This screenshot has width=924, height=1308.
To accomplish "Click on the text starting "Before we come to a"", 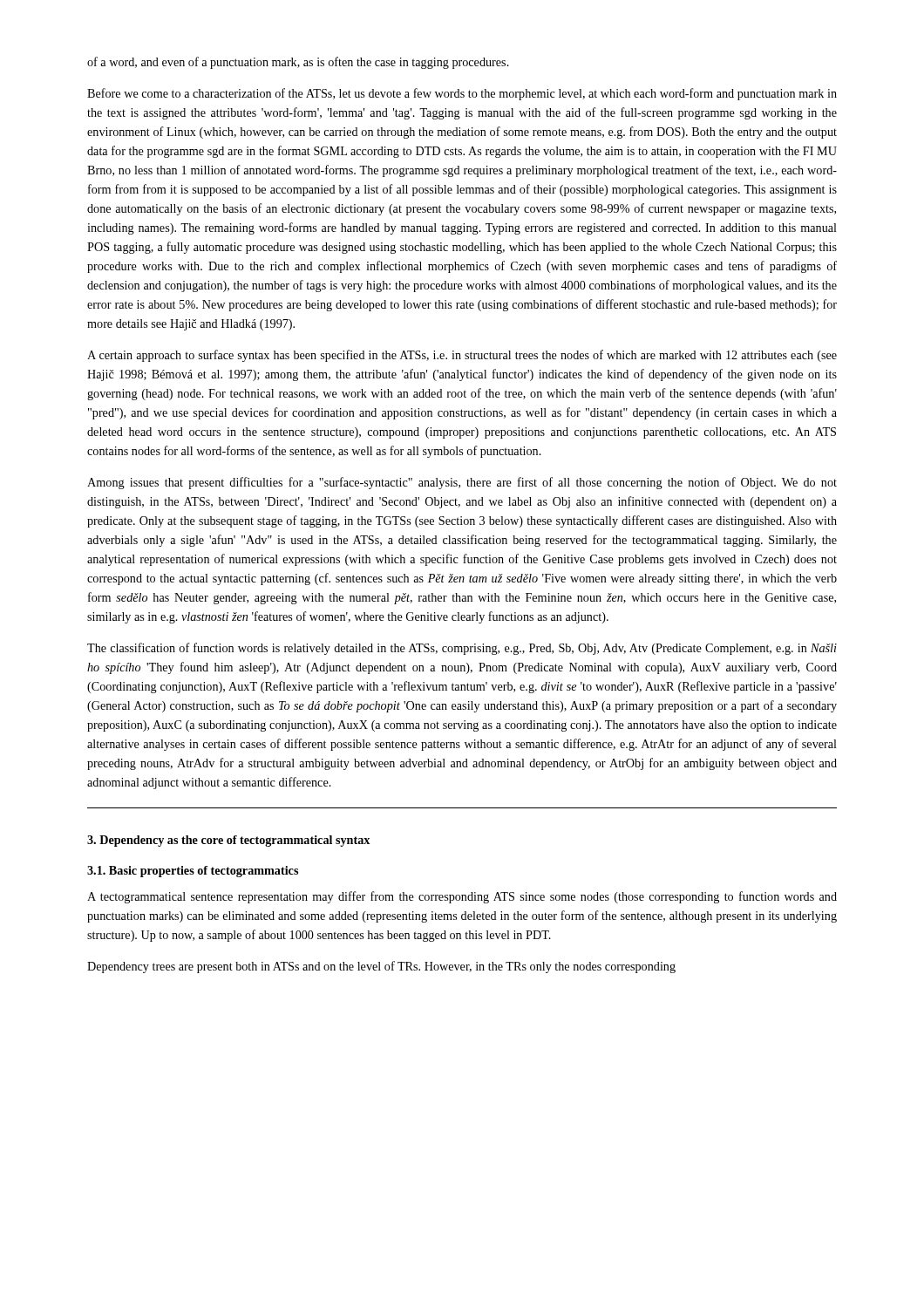I will coord(462,208).
